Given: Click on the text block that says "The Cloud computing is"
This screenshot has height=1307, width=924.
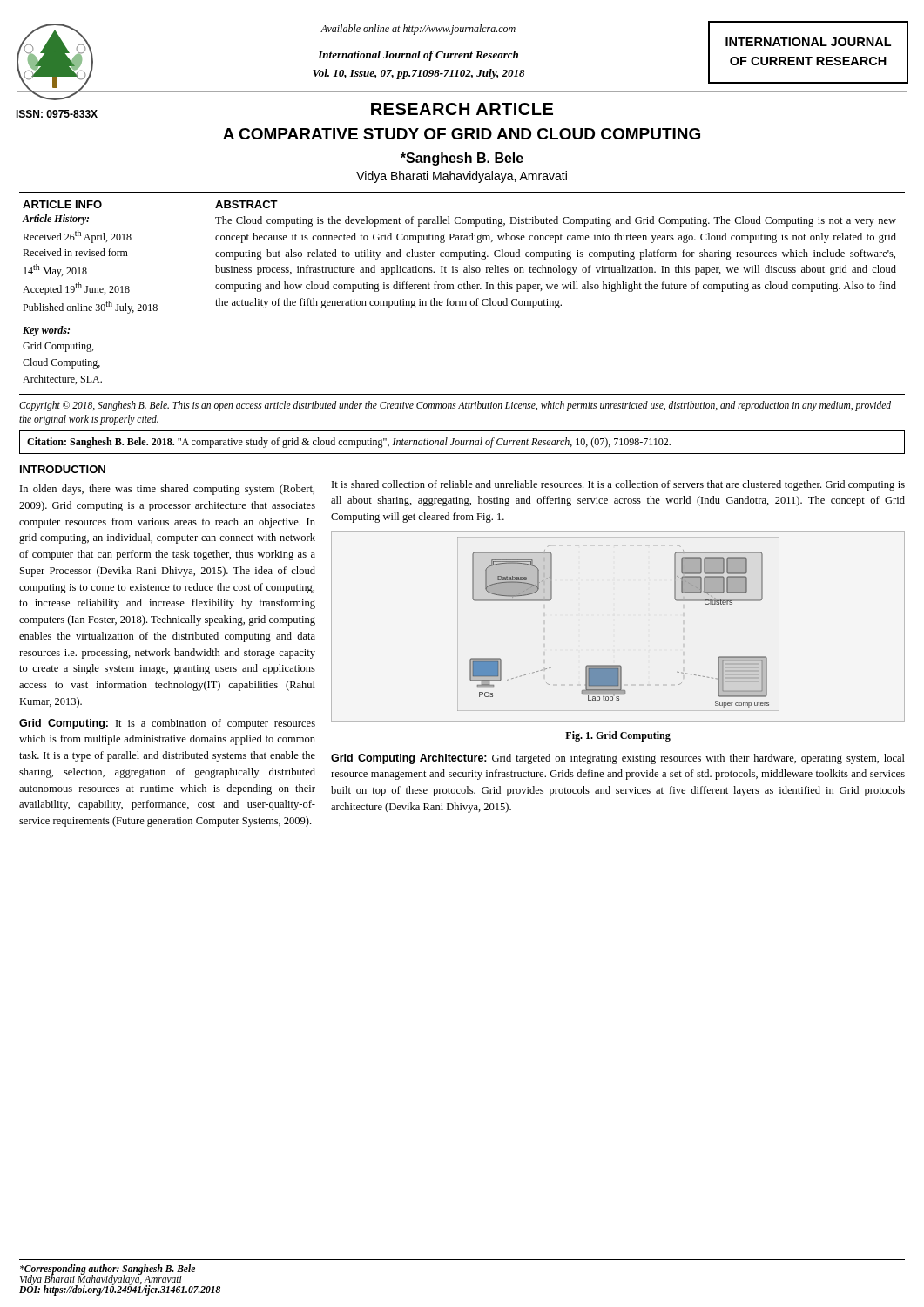Looking at the screenshot, I should pos(556,261).
